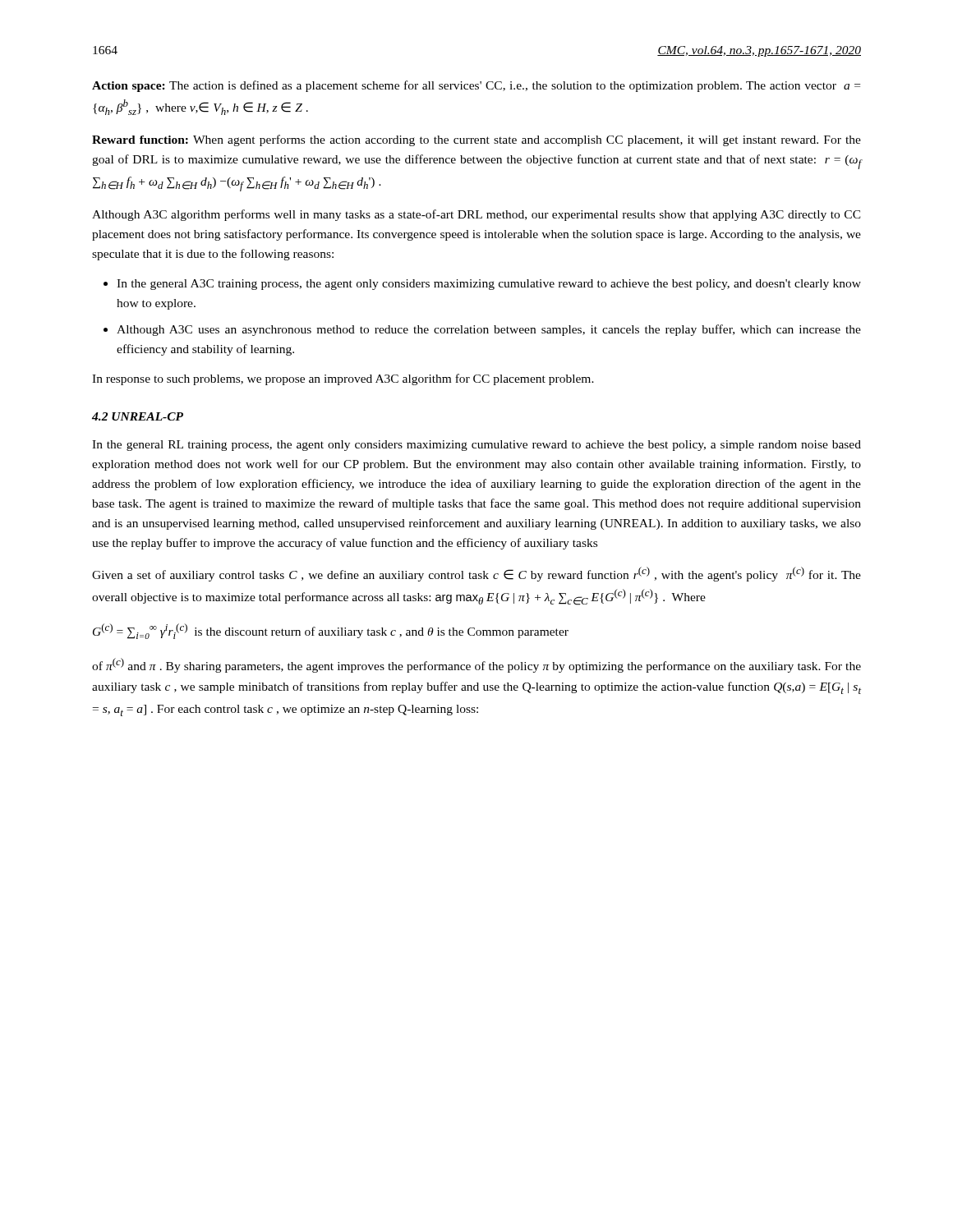Find the block on this page that starts "Although A3C uses an"
Image resolution: width=953 pixels, height=1232 pixels.
coord(489,338)
